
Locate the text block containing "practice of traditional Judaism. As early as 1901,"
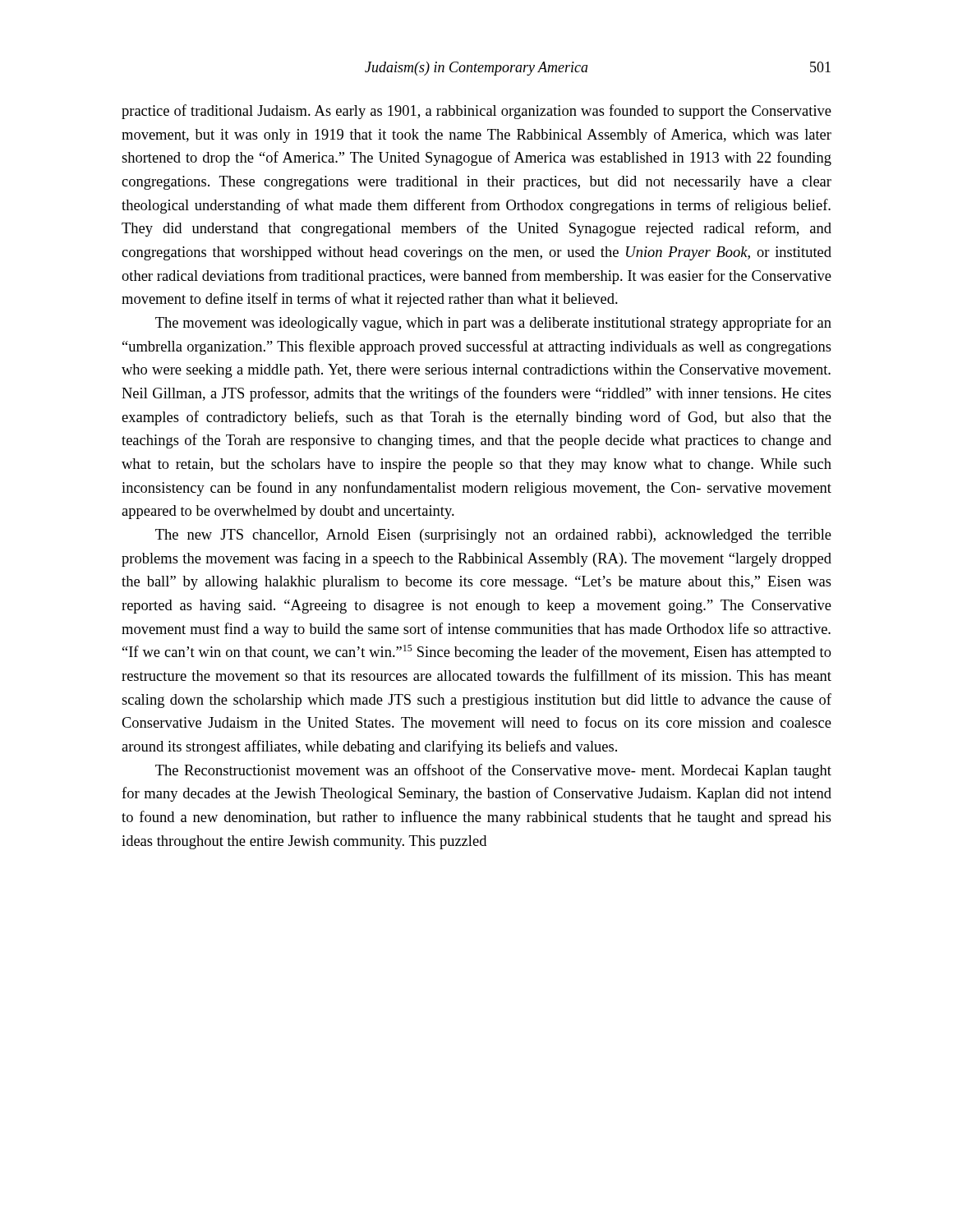(476, 476)
